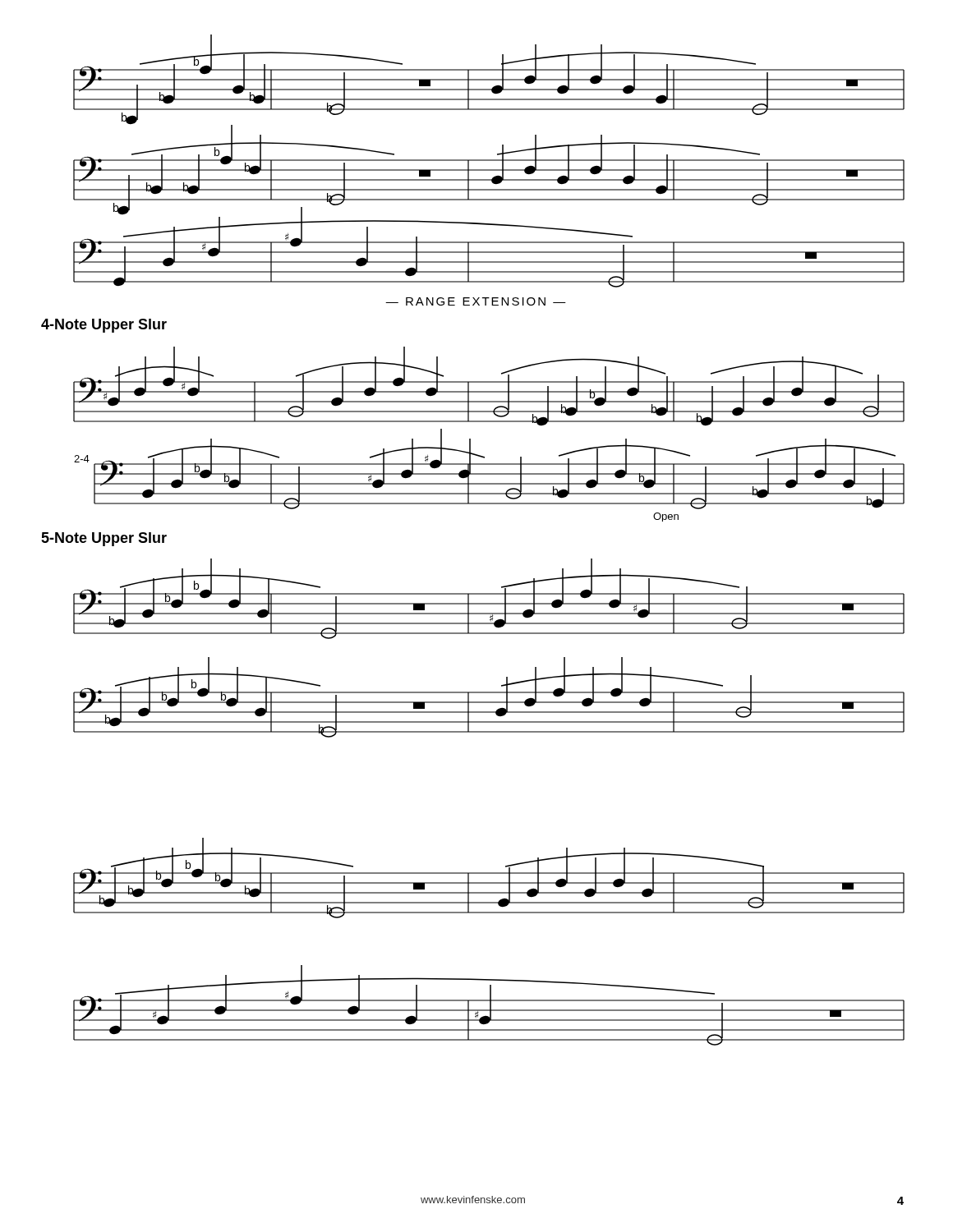The image size is (953, 1232).
Task: Find the text that reads "— RANGE EXTENSION —"
Action: pyautogui.click(x=476, y=301)
